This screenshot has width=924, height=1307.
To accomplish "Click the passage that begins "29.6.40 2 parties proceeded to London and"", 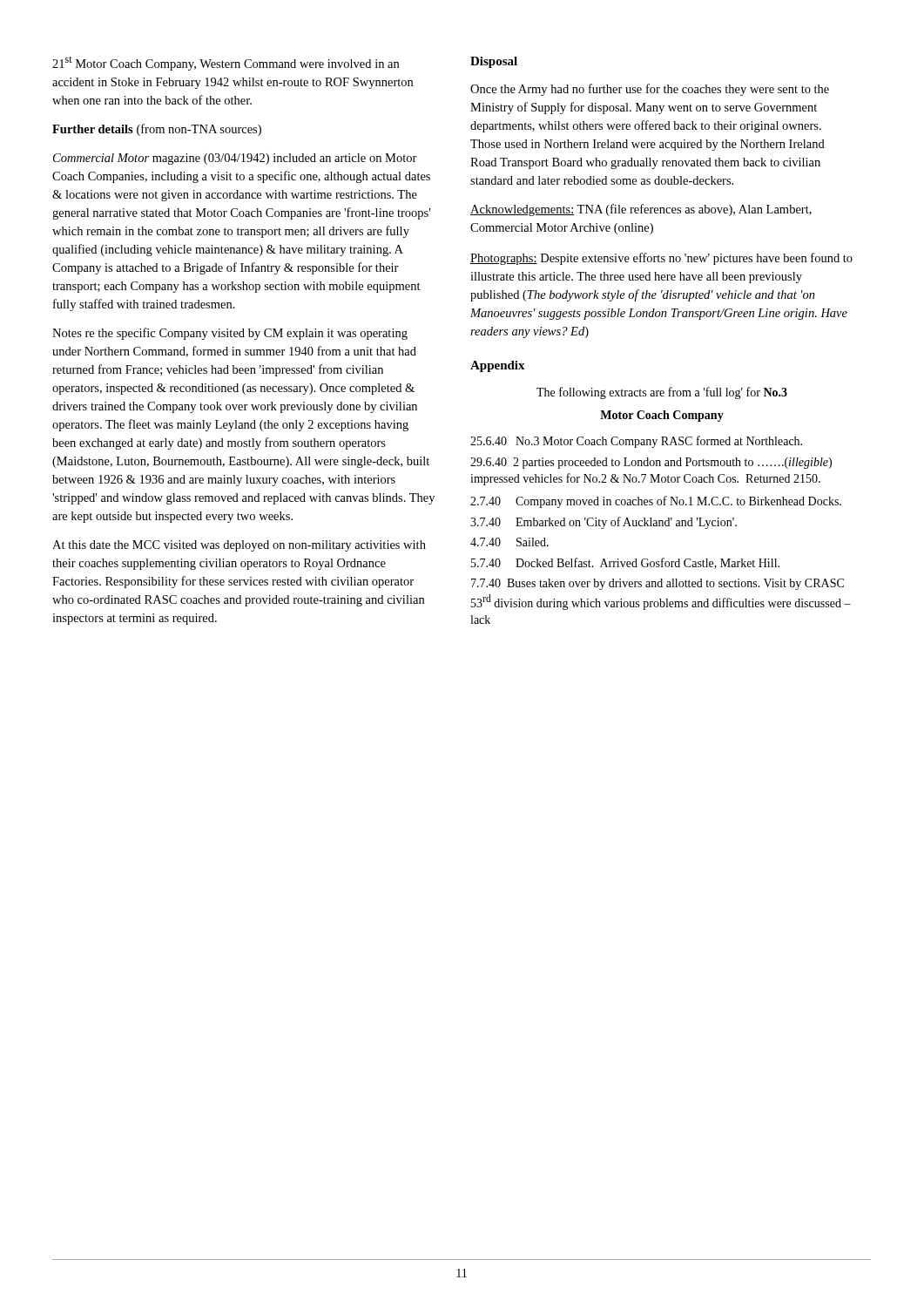I will tap(662, 471).
